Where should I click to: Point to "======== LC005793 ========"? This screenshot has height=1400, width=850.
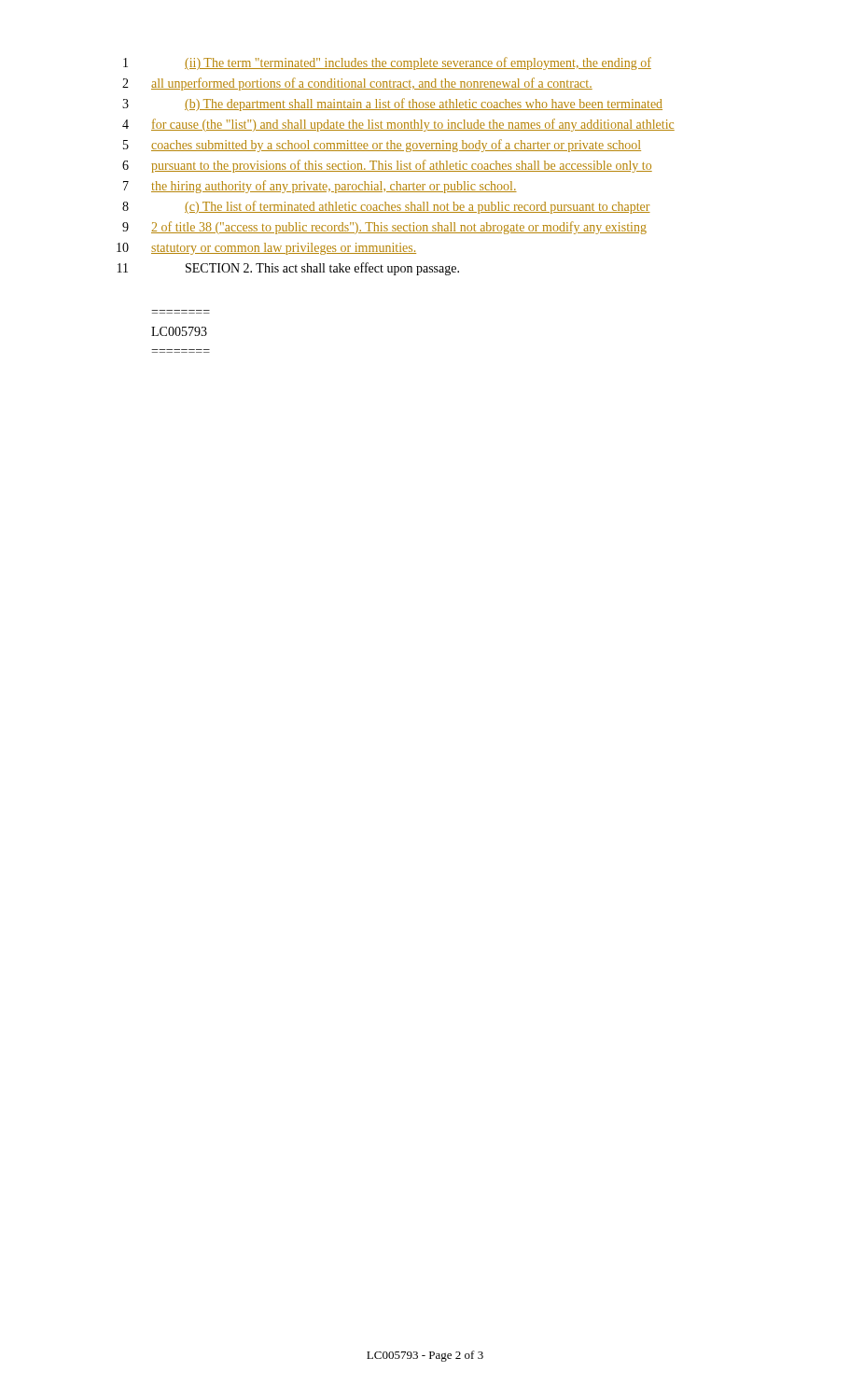point(179,331)
